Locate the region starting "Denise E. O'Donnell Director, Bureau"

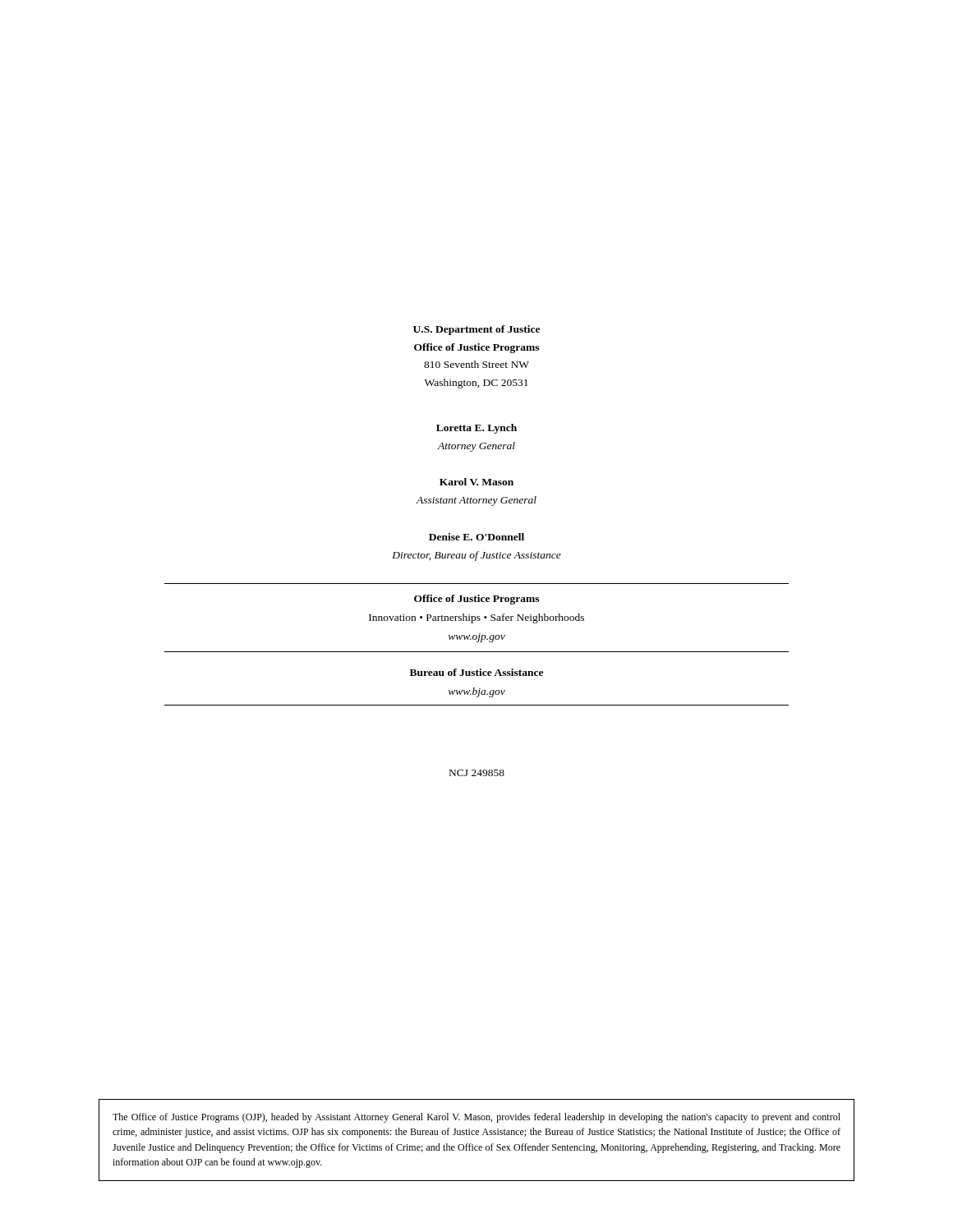(476, 546)
